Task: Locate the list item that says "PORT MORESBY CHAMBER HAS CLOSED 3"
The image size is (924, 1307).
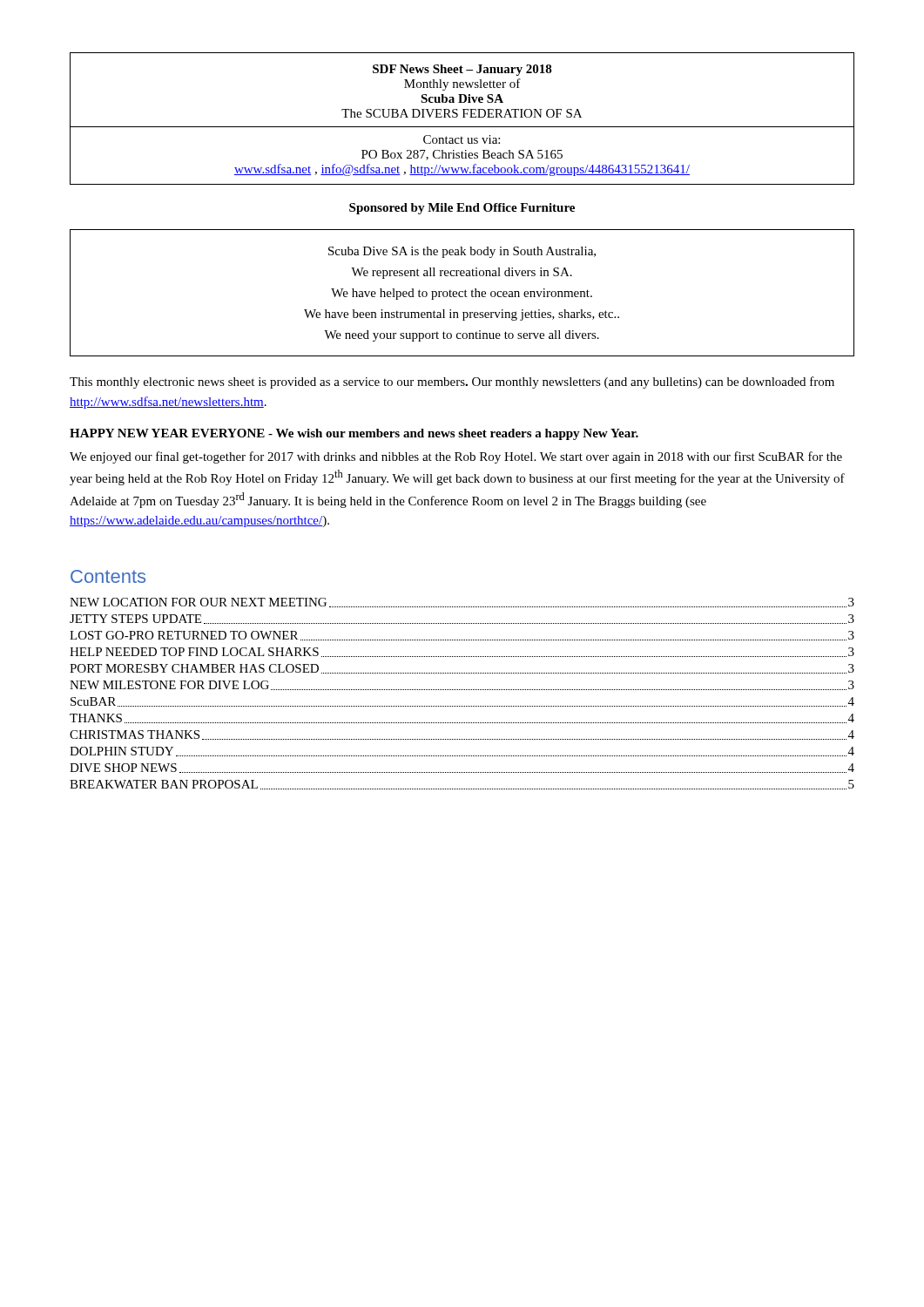Action: click(462, 668)
